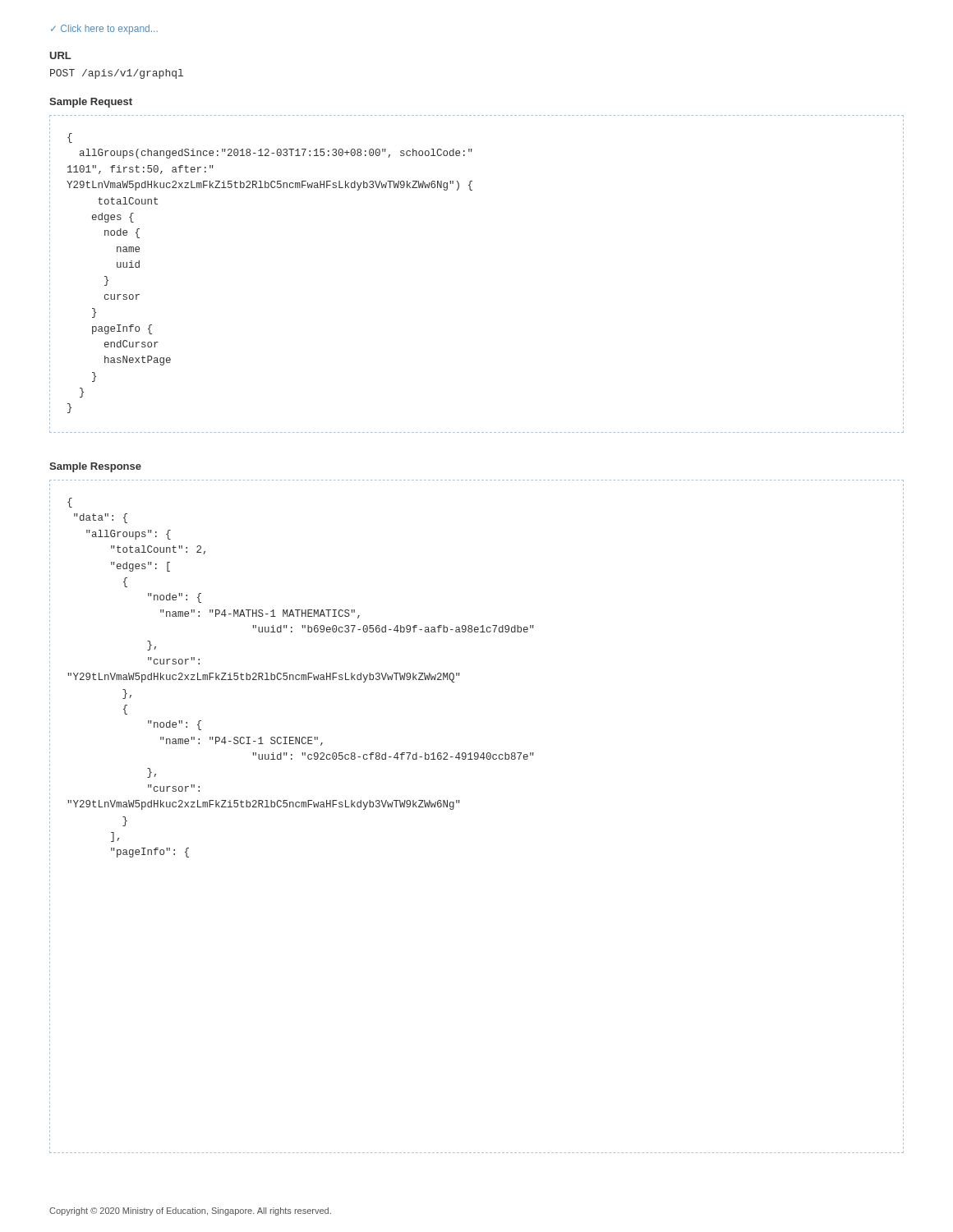Locate the text block containing "✓ Click here to"
This screenshot has width=953, height=1232.
coord(104,29)
